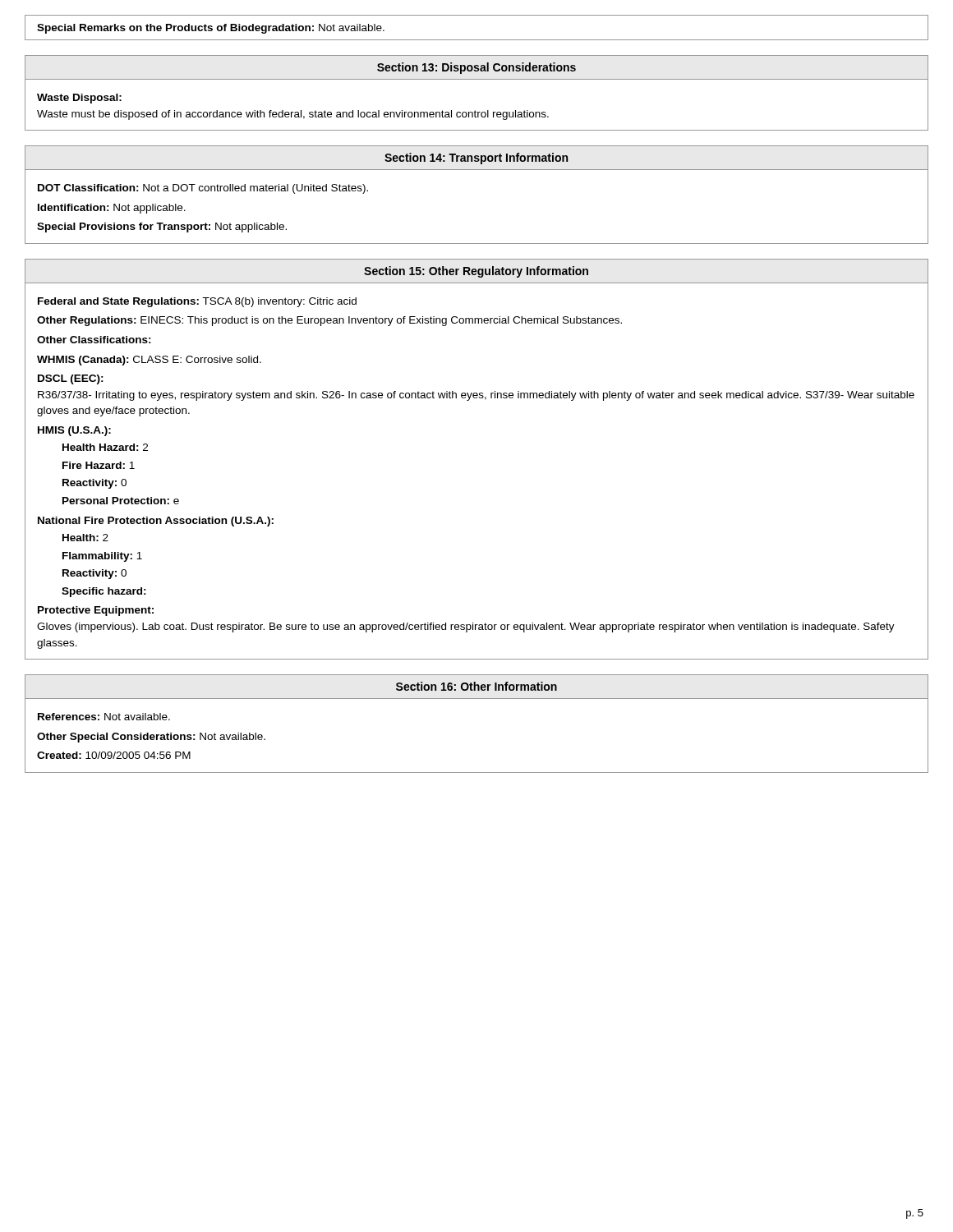Find "Fire Hazard: 1" on this page
The height and width of the screenshot is (1232, 953).
coord(99,465)
